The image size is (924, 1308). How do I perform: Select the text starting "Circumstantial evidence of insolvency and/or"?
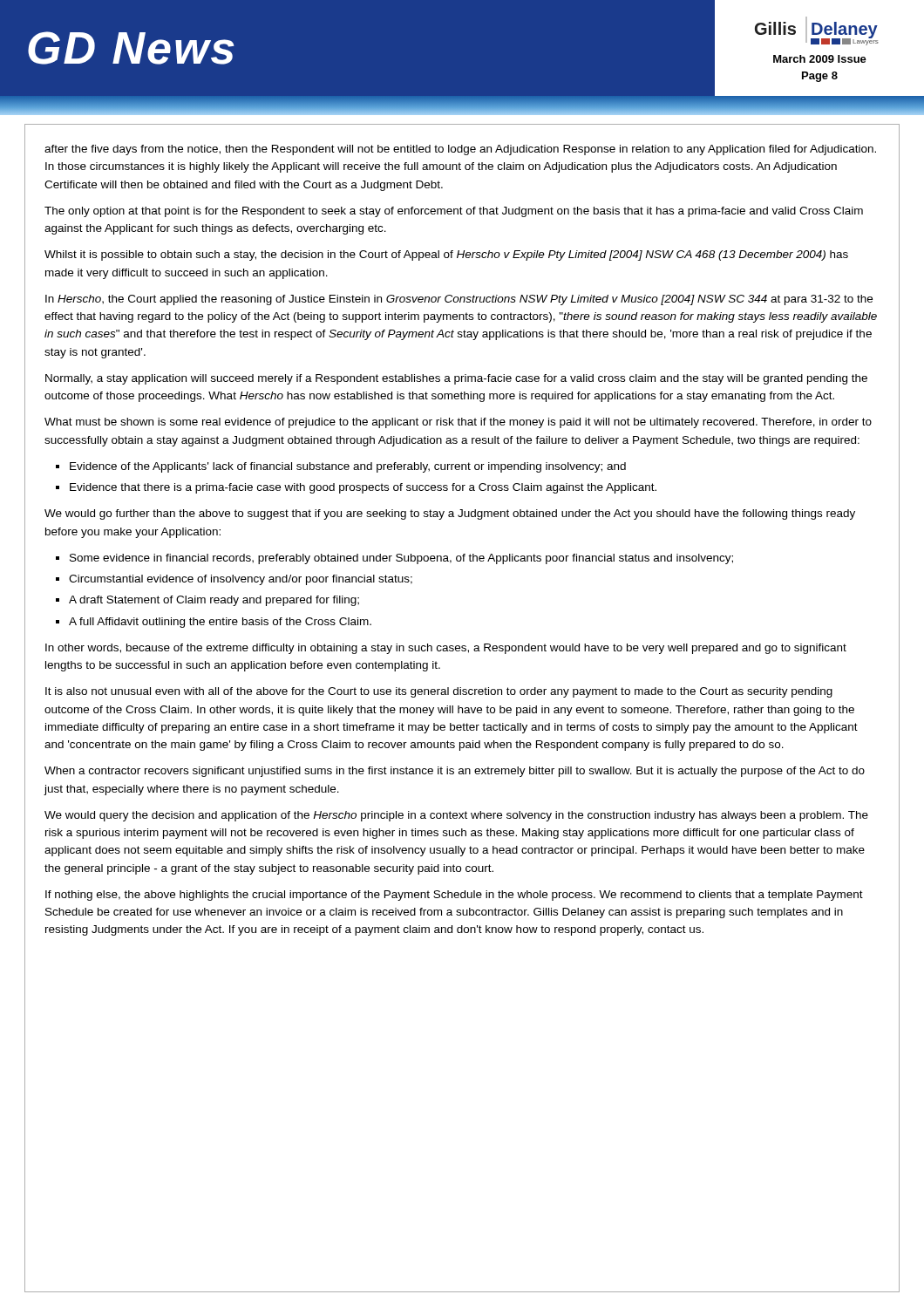(241, 579)
